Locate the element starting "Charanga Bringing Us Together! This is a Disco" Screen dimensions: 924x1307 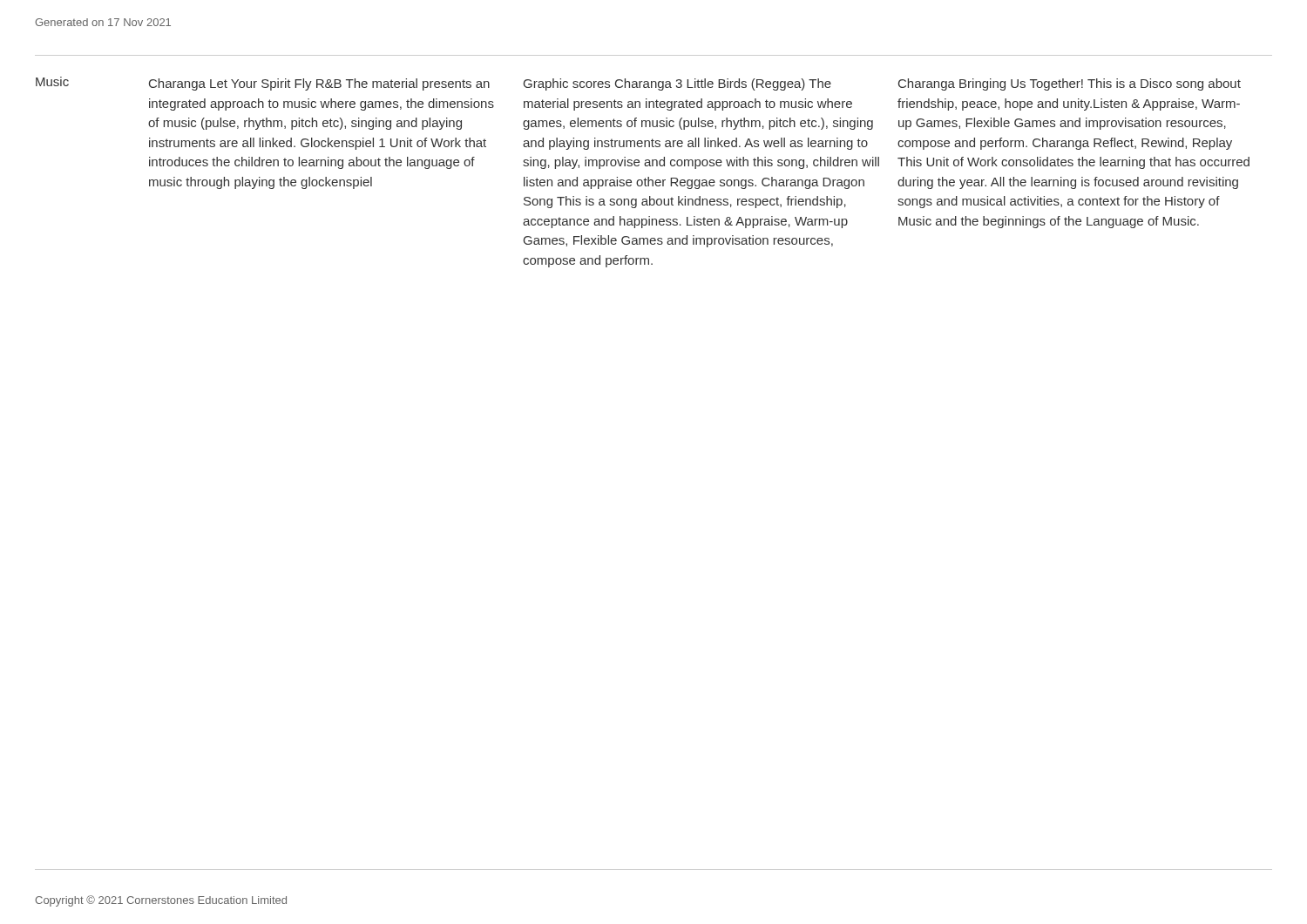click(x=1074, y=152)
